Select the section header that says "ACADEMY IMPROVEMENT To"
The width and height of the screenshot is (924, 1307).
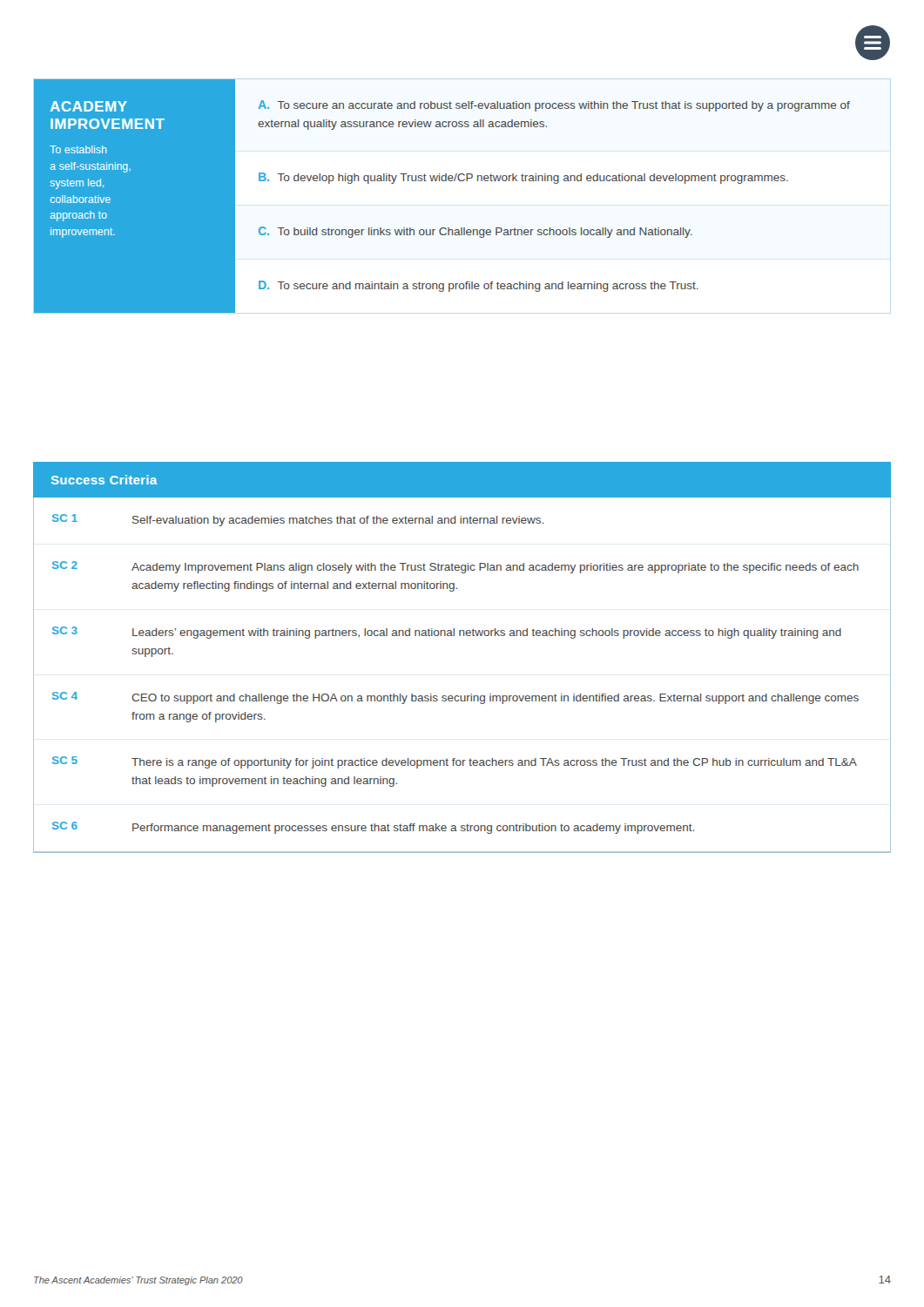coord(135,169)
